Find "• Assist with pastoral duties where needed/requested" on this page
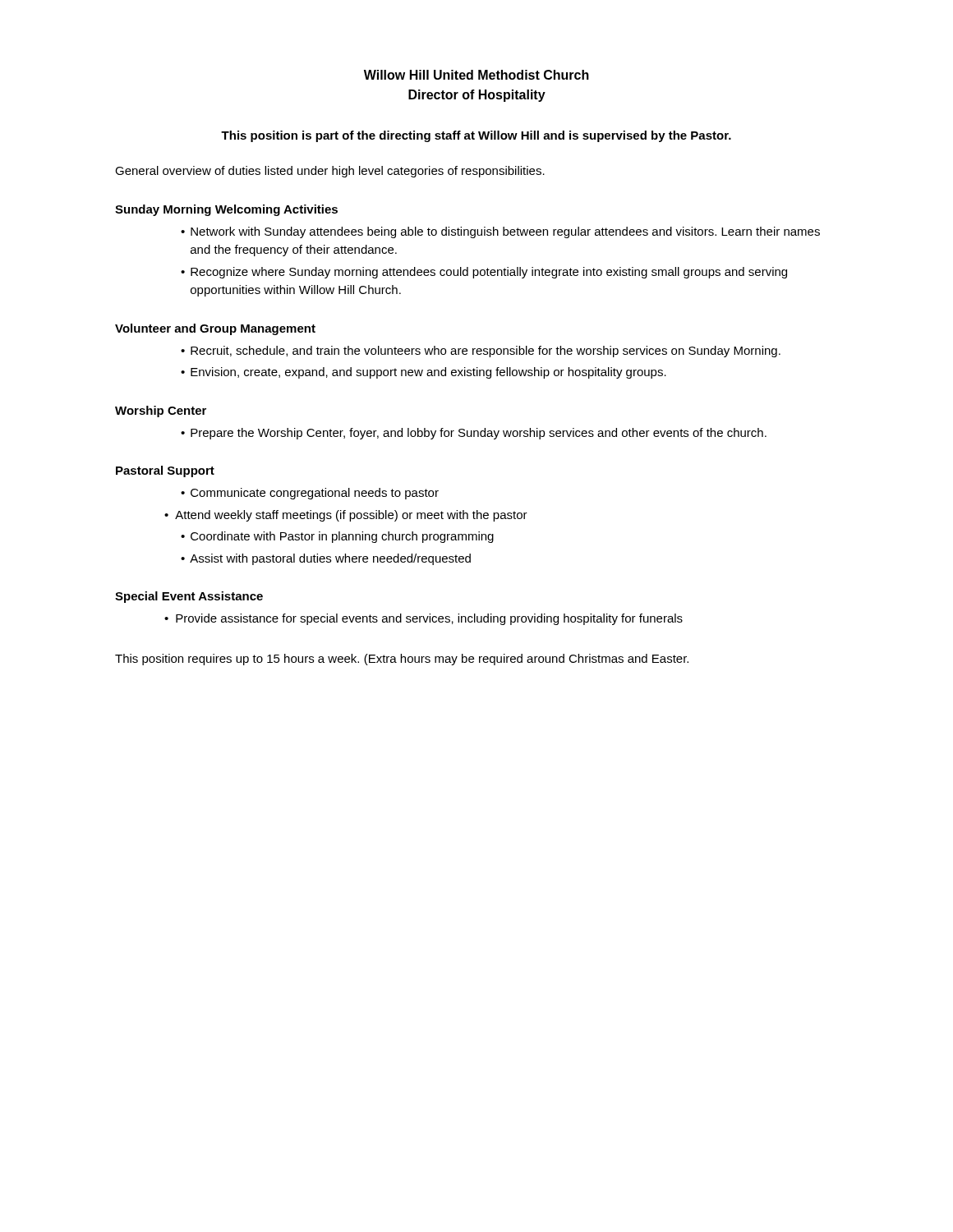The height and width of the screenshot is (1232, 953). [x=326, y=558]
